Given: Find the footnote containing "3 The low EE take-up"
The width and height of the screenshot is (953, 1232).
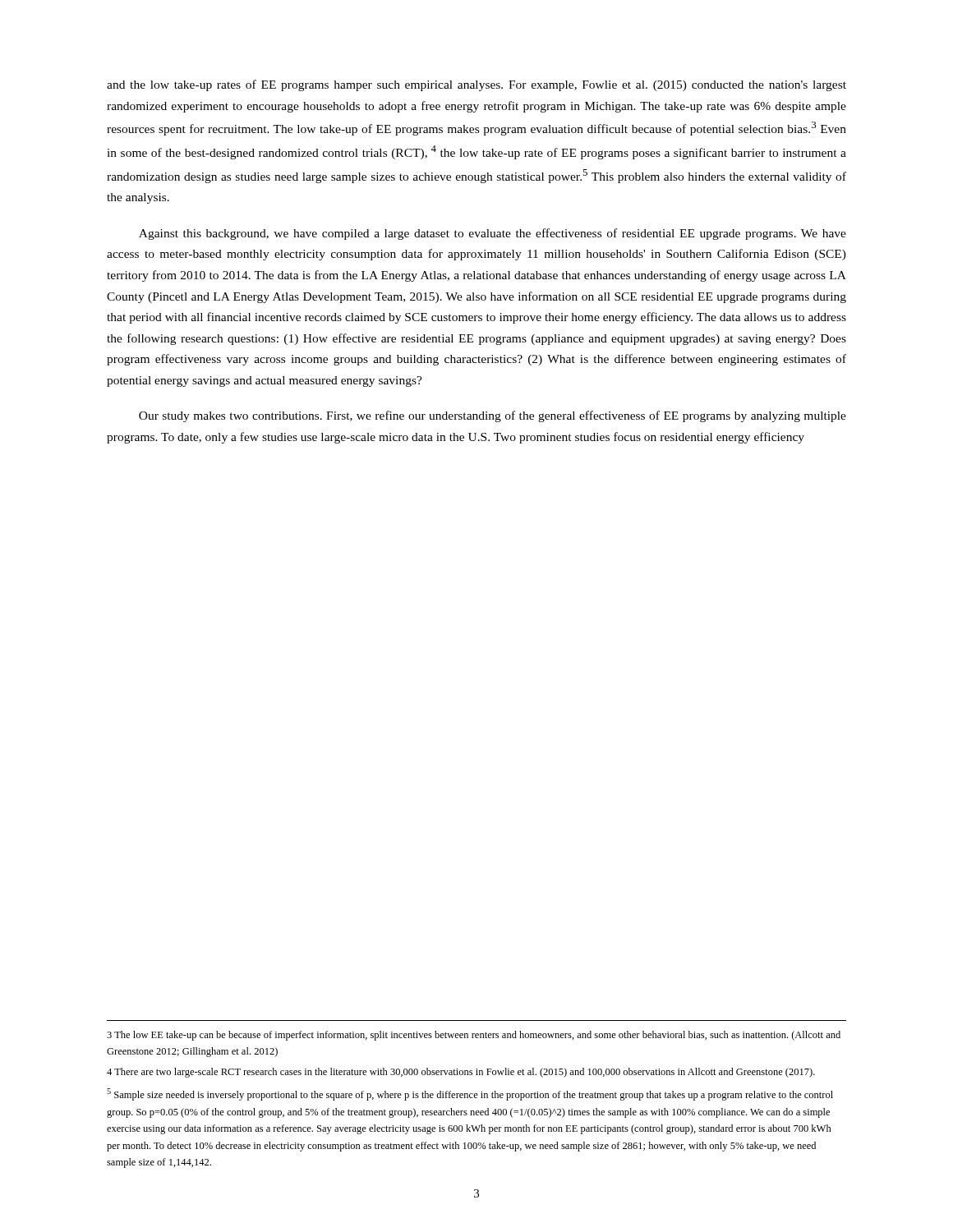Looking at the screenshot, I should 476,1099.
